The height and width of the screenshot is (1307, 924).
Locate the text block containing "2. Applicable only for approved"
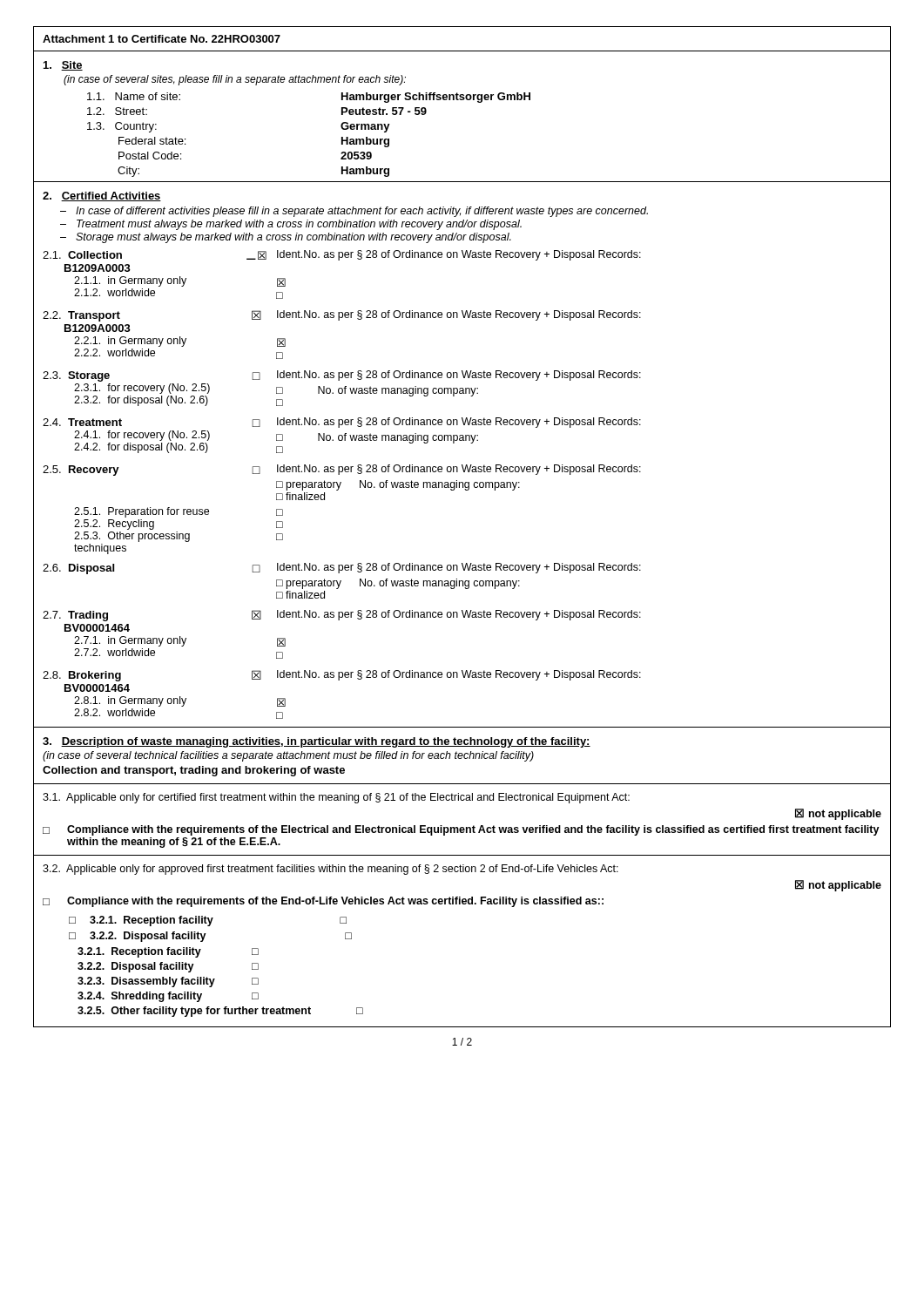[x=330, y=870]
